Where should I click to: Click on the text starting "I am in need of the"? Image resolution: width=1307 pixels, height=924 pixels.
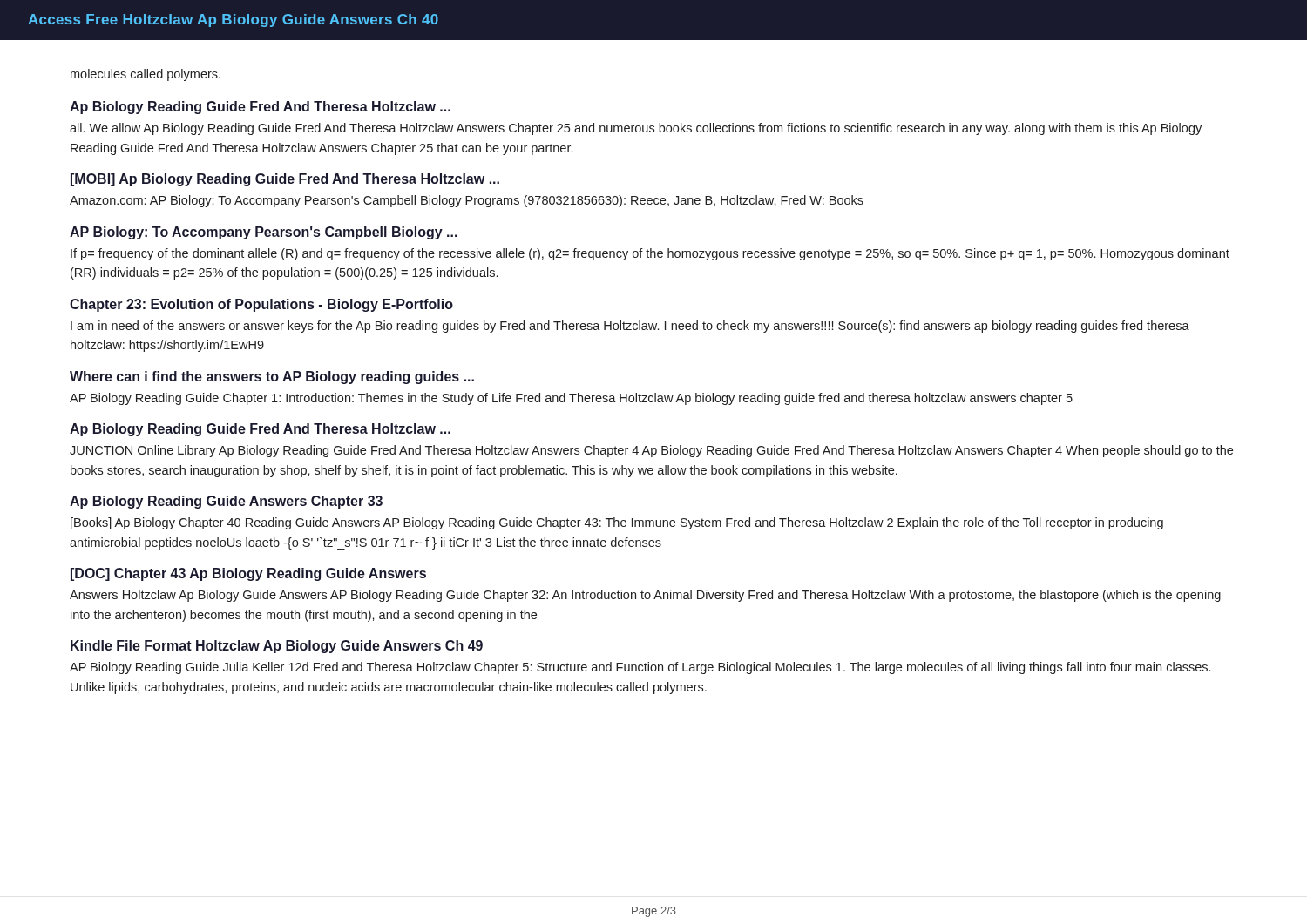coord(629,335)
